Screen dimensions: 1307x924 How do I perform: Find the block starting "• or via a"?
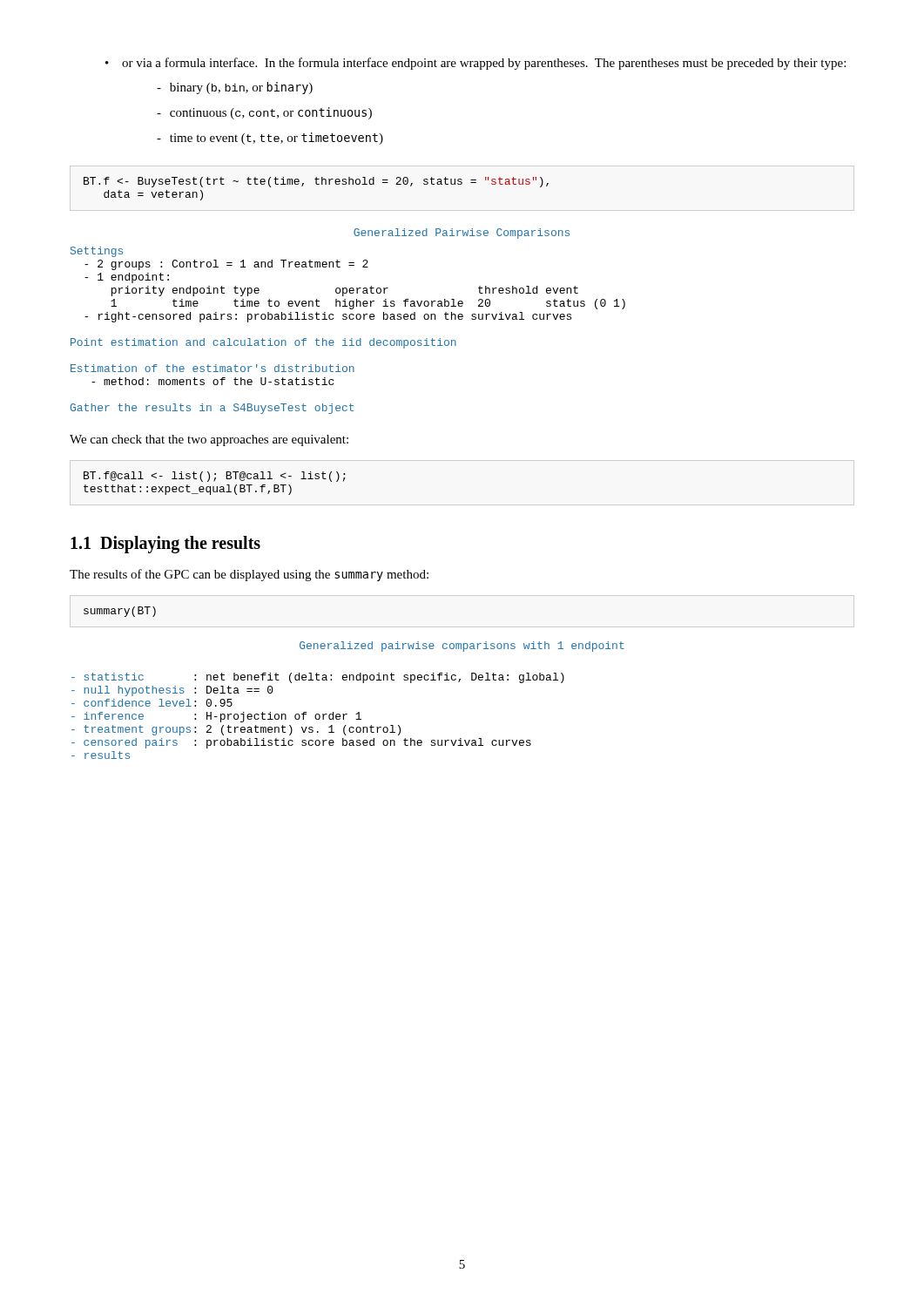476,63
